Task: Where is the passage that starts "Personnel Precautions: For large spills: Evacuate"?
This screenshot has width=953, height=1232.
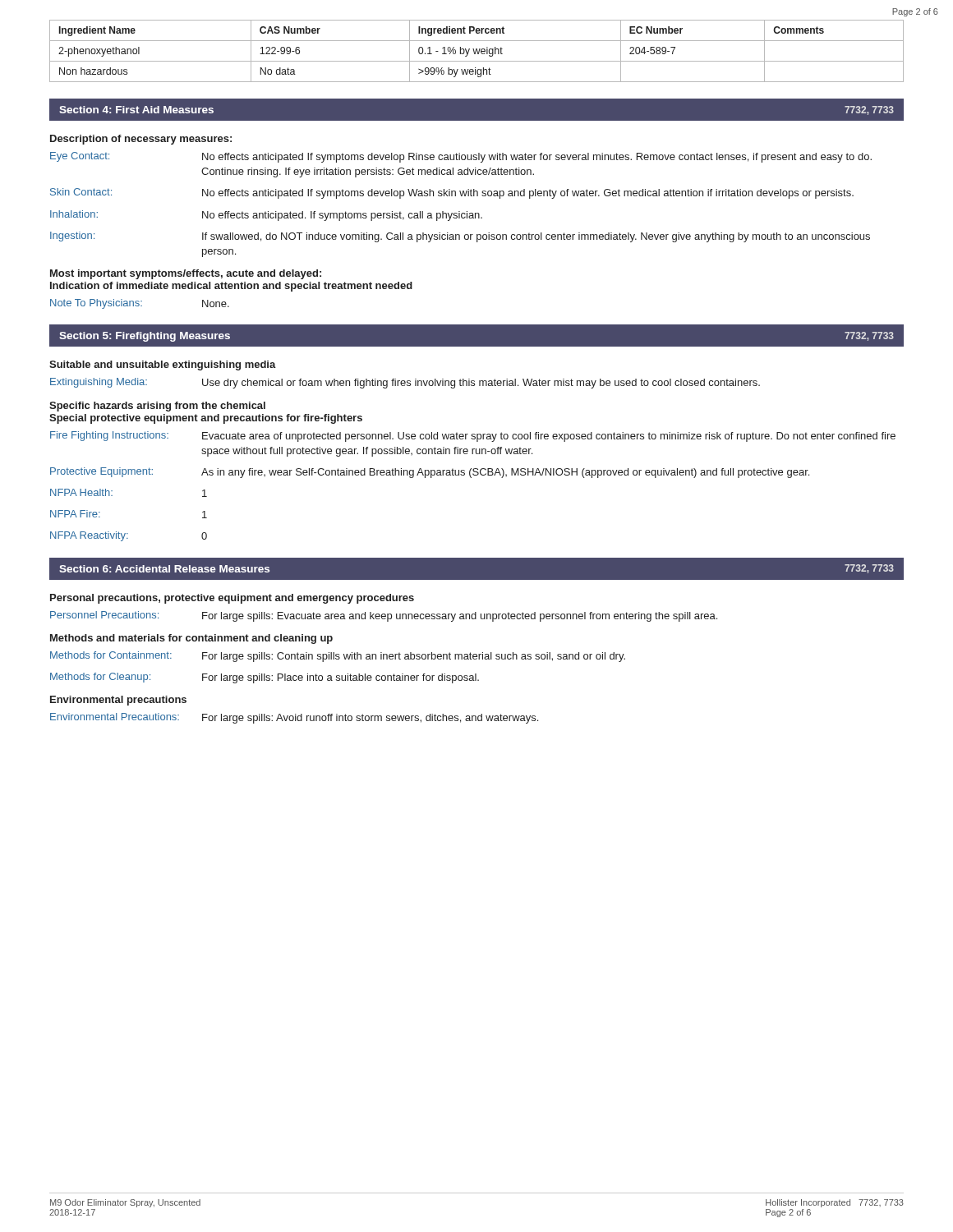Action: click(x=476, y=616)
